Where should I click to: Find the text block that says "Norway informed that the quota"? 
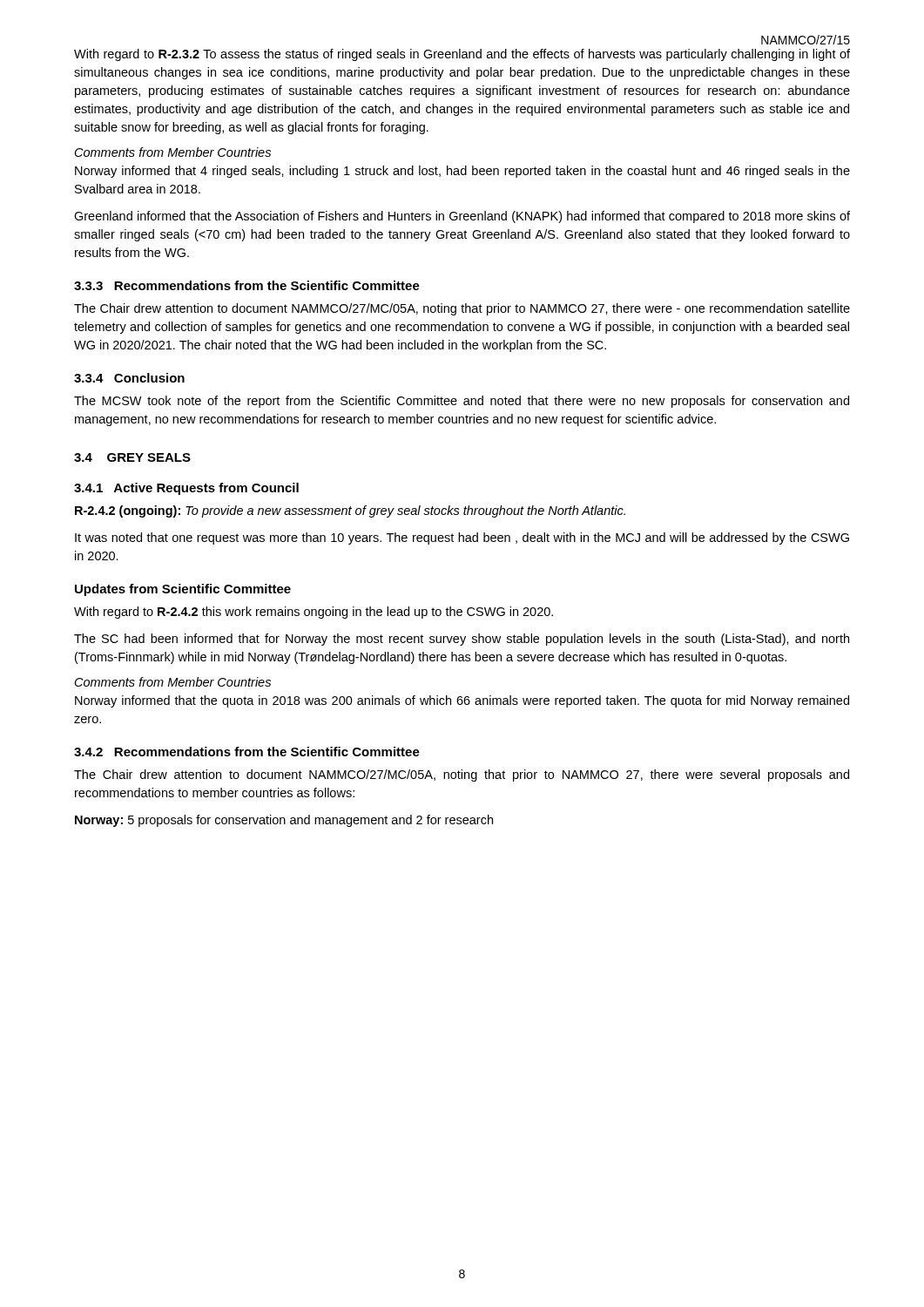462,710
